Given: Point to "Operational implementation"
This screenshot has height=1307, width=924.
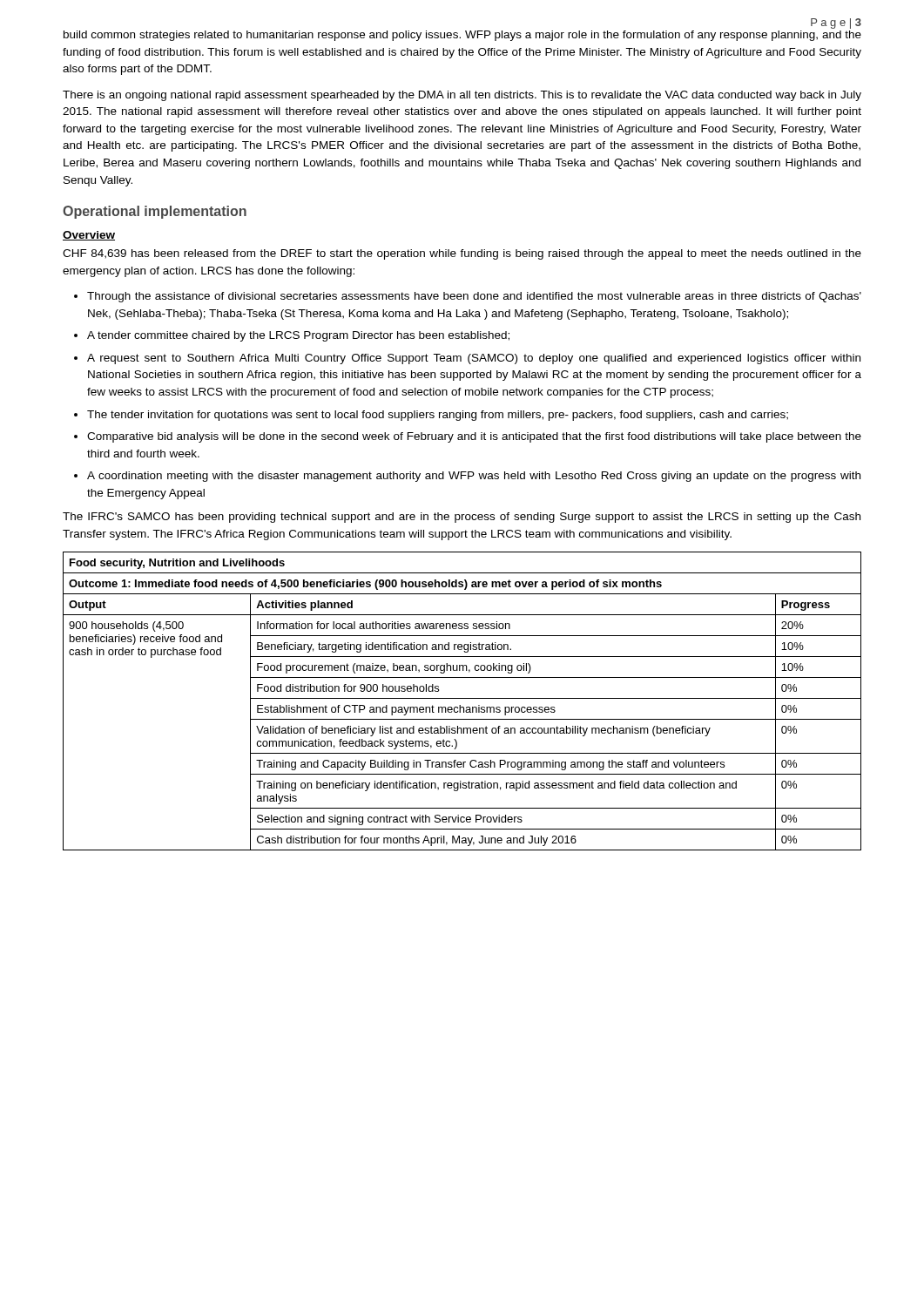Looking at the screenshot, I should 155,211.
